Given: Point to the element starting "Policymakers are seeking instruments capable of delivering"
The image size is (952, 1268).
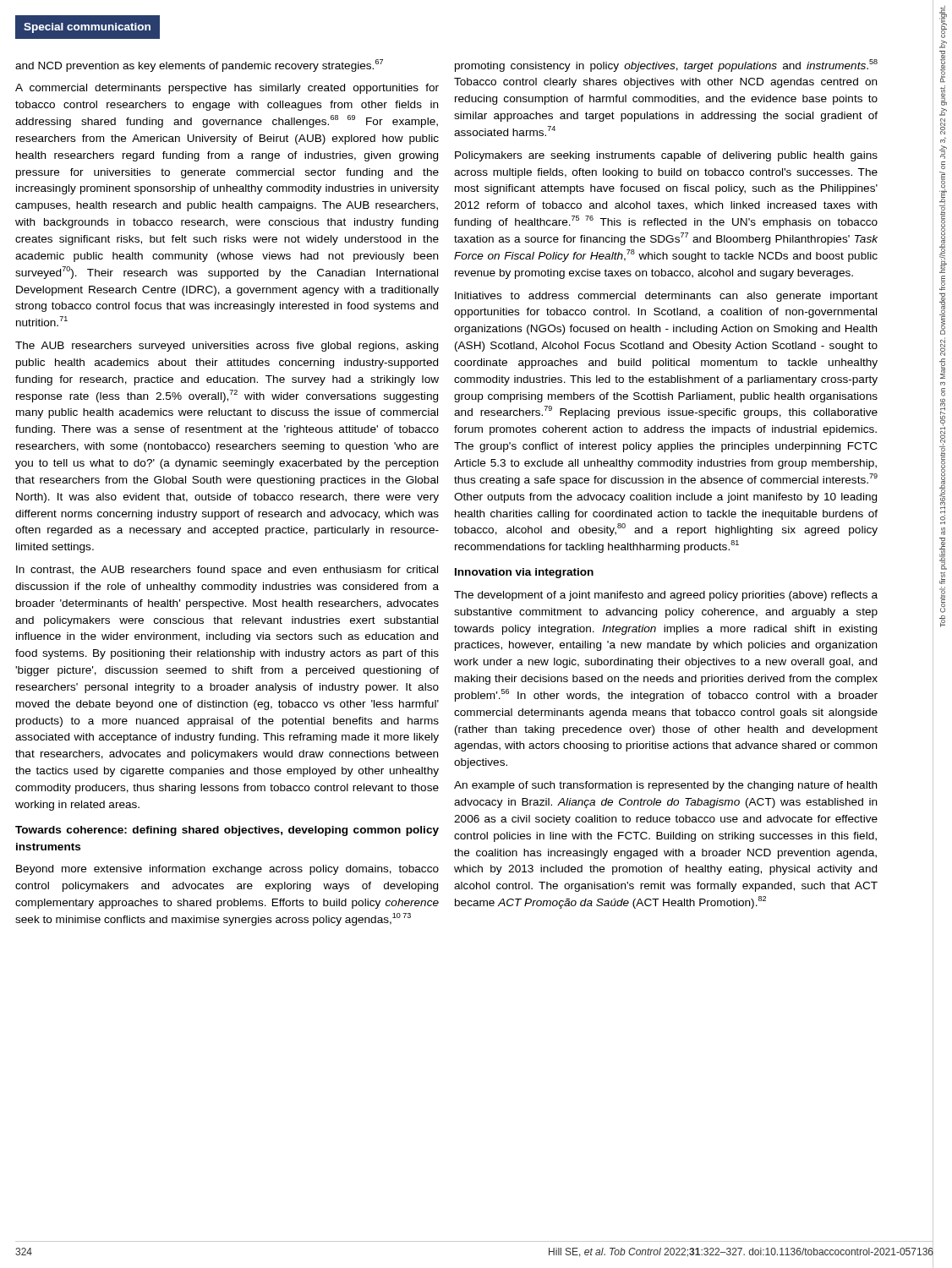Looking at the screenshot, I should tap(666, 214).
